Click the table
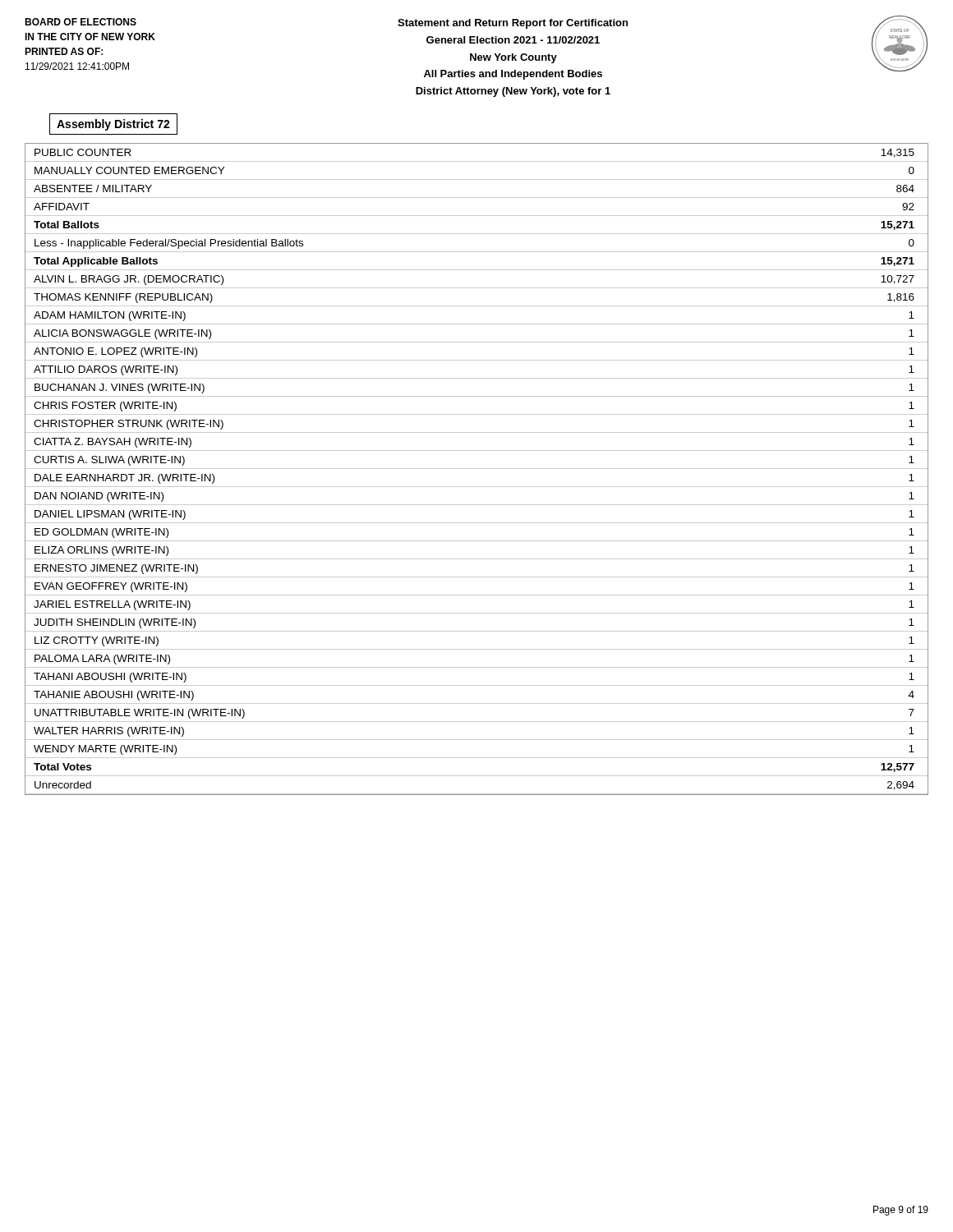The image size is (953, 1232). (x=476, y=469)
